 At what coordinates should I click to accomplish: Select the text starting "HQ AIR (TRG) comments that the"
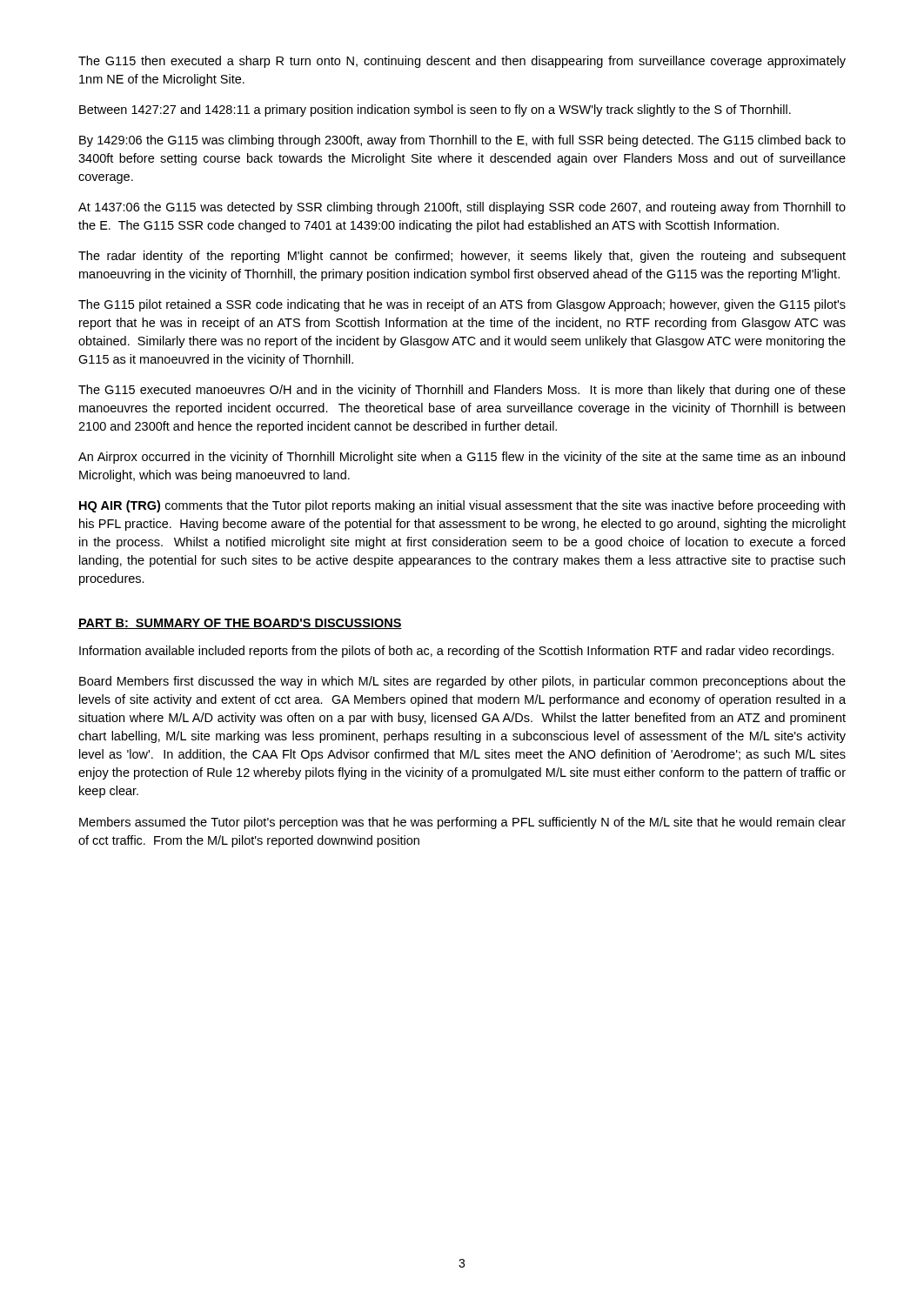pyautogui.click(x=462, y=542)
